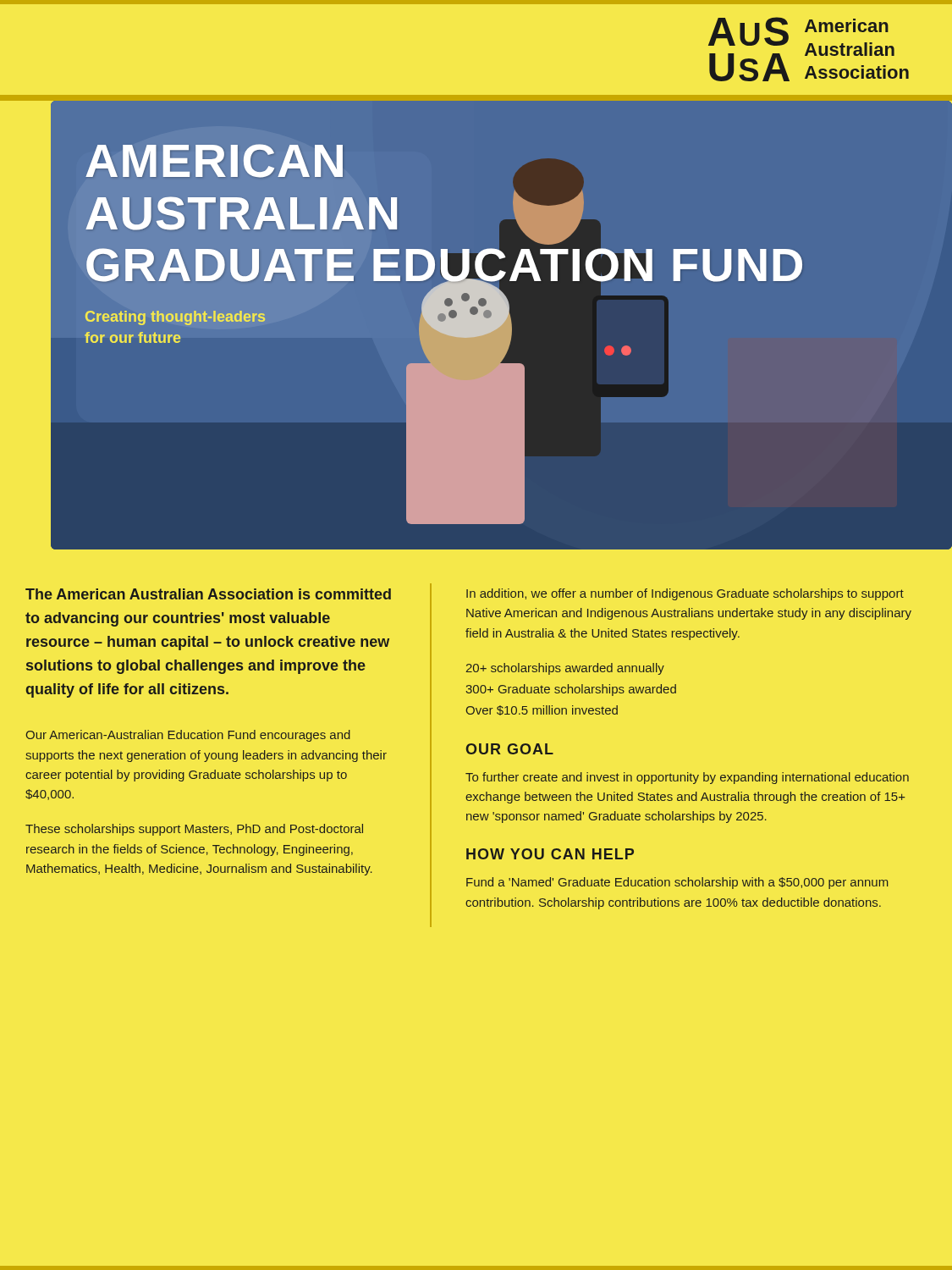This screenshot has height=1270, width=952.
Task: Locate the text starting "AMERICAN AUSTRALIAN GRADUATE"
Action: point(445,213)
